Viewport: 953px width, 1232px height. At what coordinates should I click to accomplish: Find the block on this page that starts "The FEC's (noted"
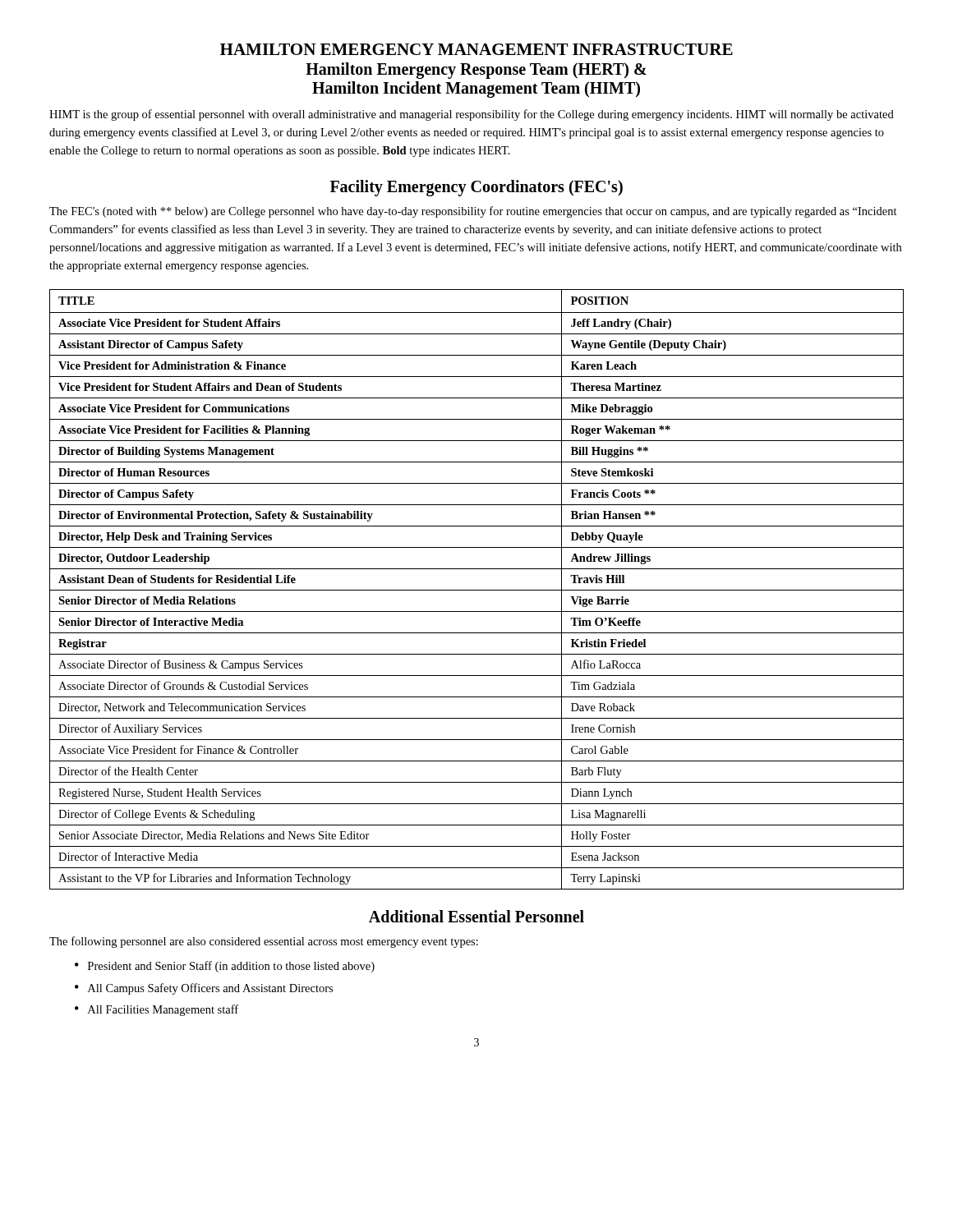pyautogui.click(x=476, y=238)
